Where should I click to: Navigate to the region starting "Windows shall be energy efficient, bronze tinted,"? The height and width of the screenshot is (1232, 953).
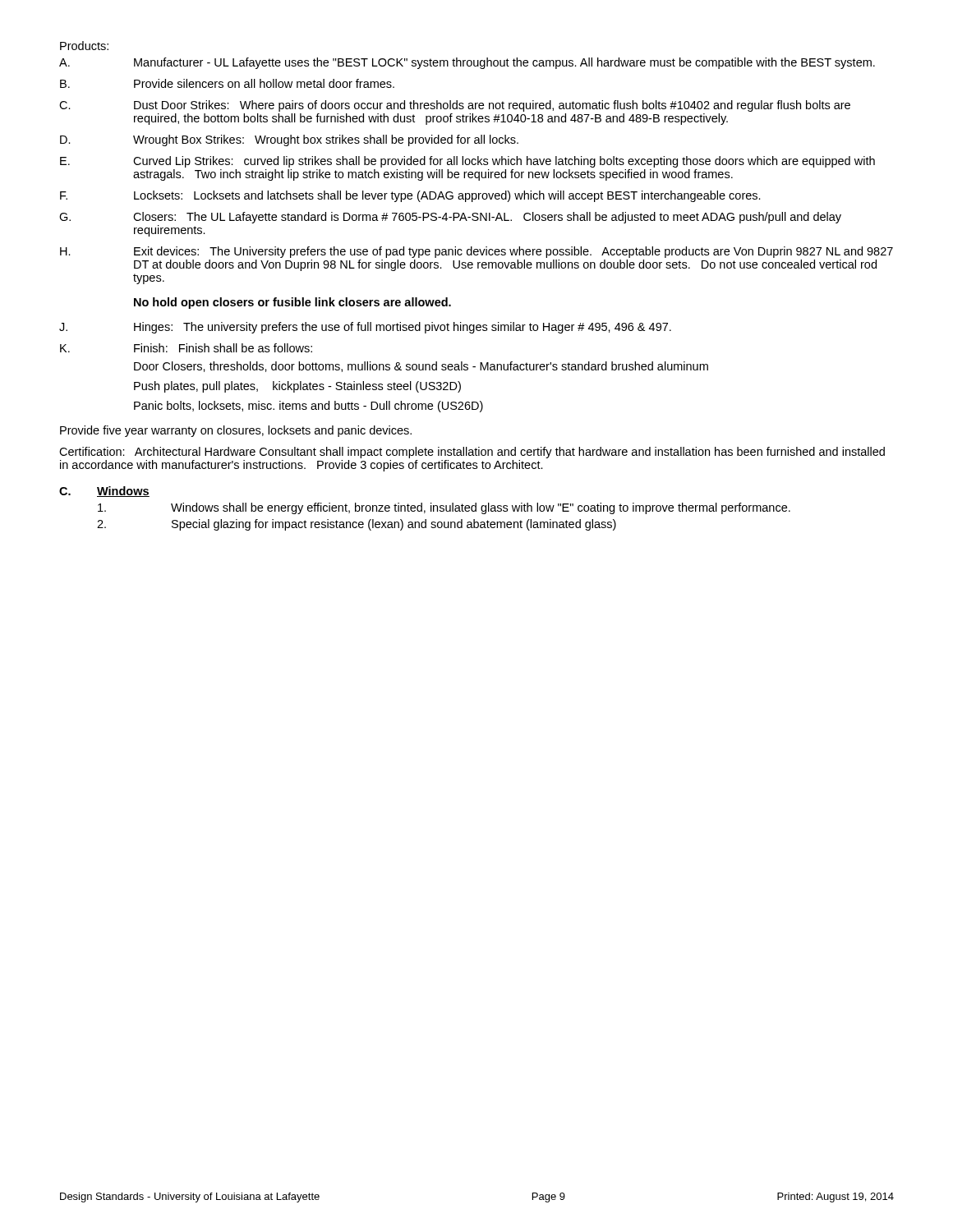tap(476, 508)
